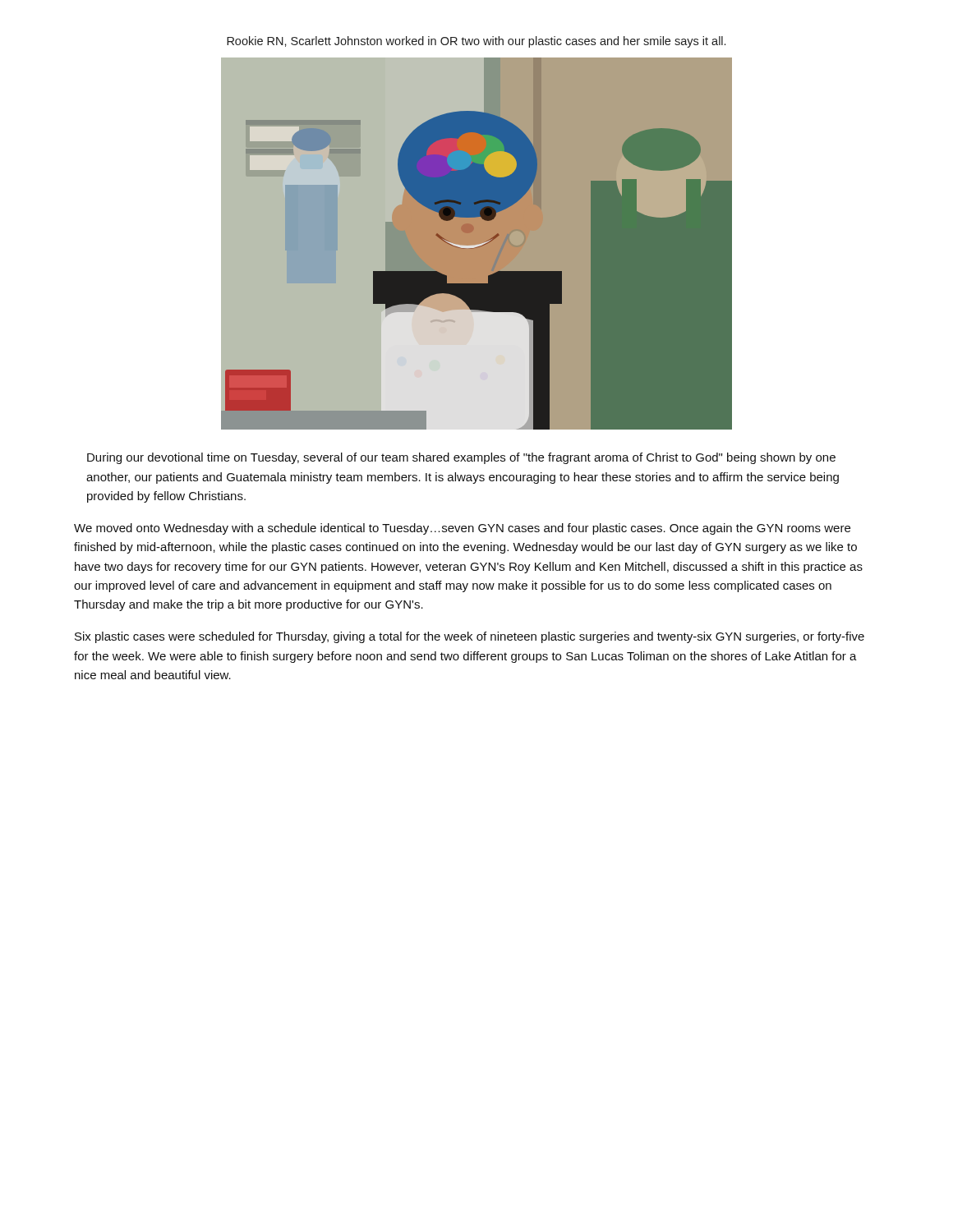Locate the photo

point(476,244)
